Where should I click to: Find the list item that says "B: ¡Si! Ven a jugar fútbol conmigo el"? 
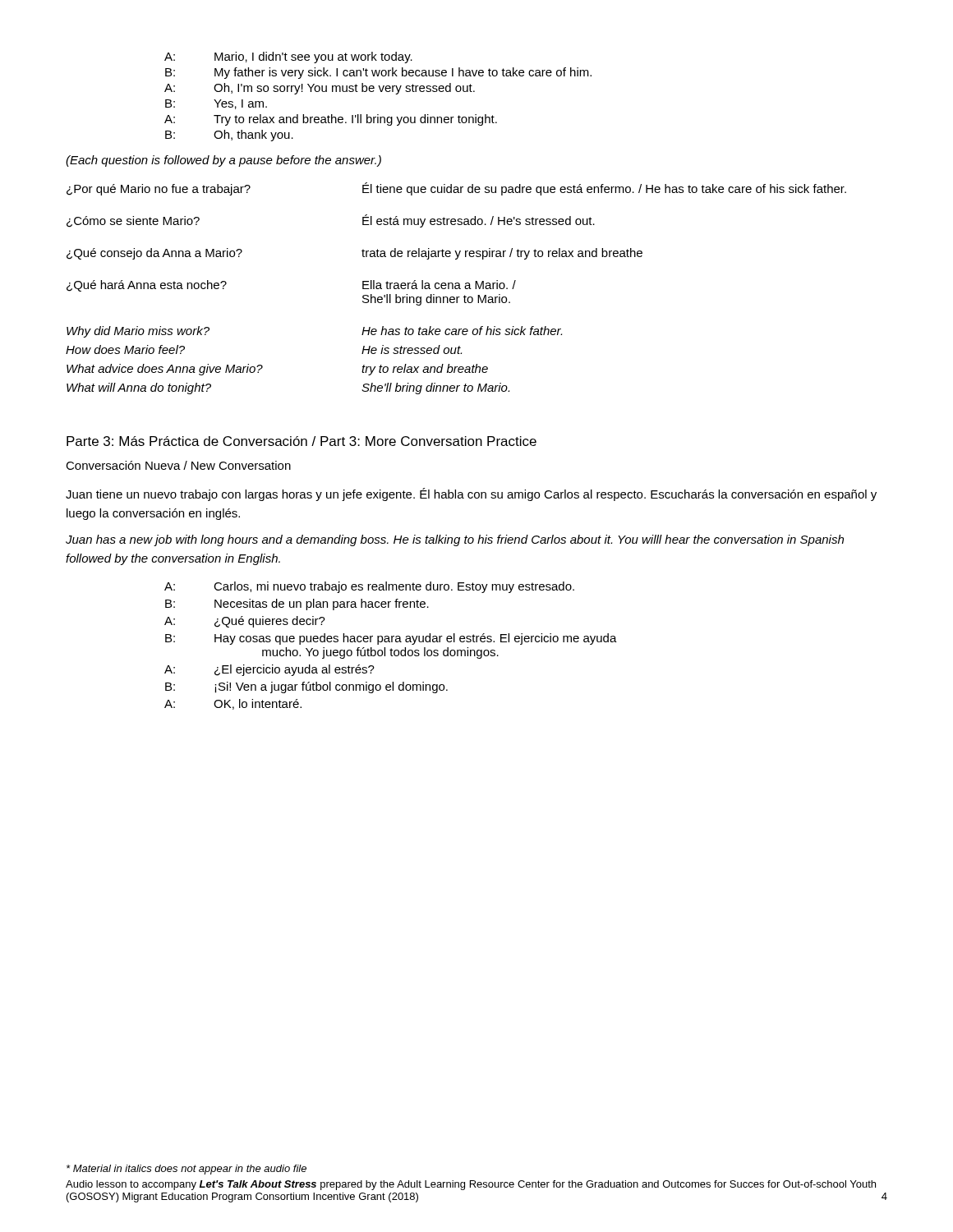click(306, 687)
